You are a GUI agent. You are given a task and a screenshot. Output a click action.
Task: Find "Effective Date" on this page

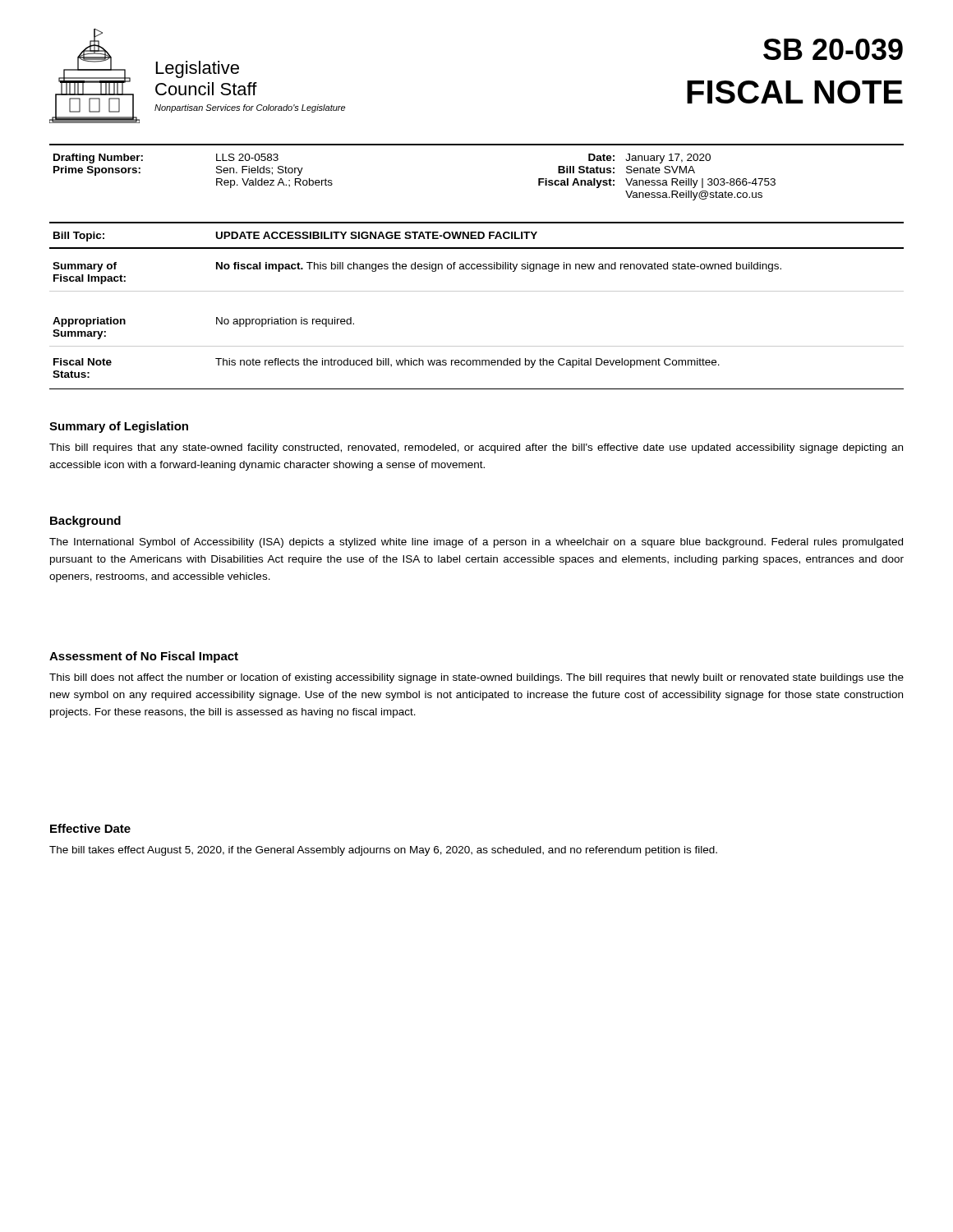coord(90,828)
